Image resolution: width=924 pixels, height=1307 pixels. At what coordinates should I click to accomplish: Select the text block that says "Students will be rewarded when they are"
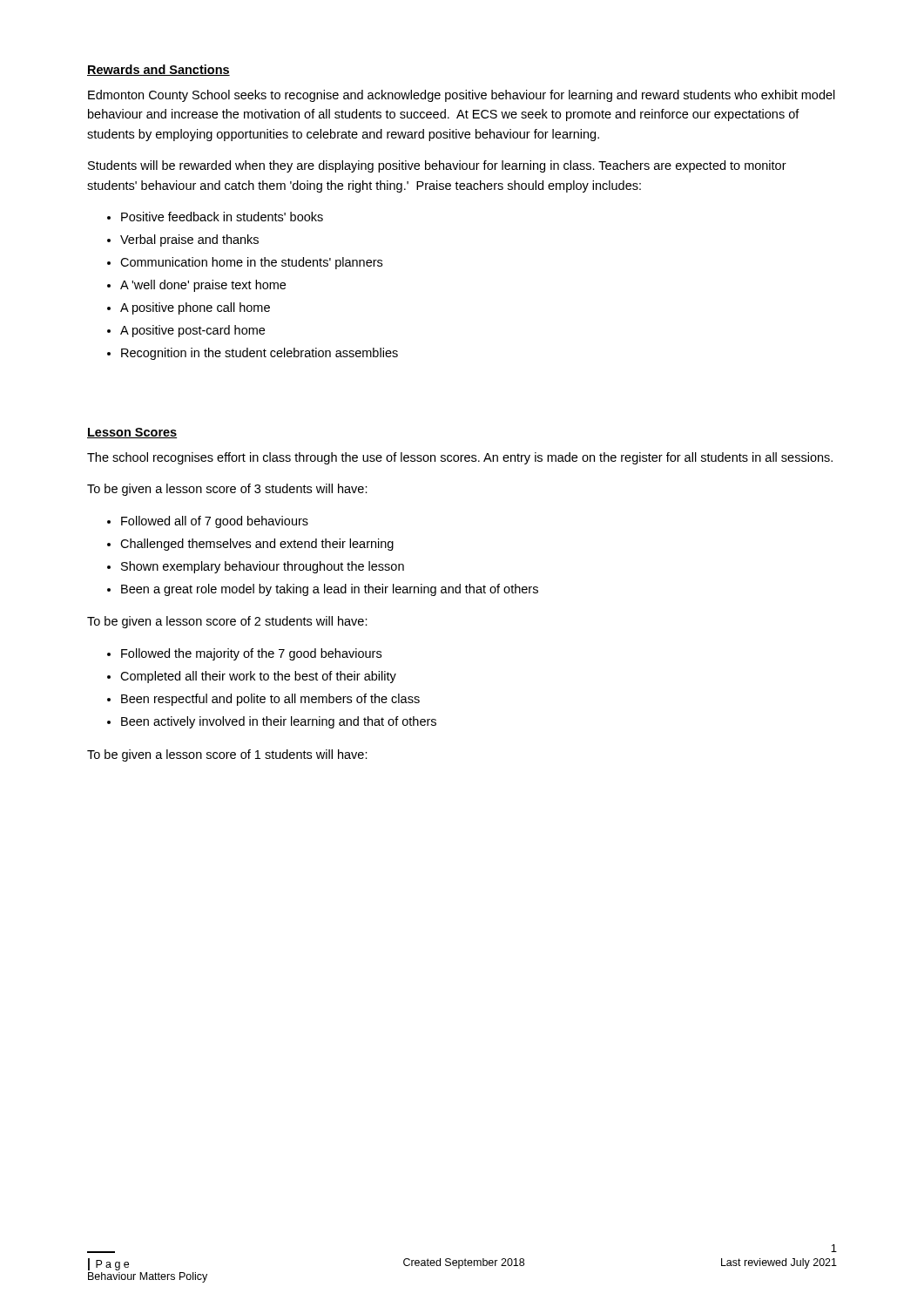(437, 176)
